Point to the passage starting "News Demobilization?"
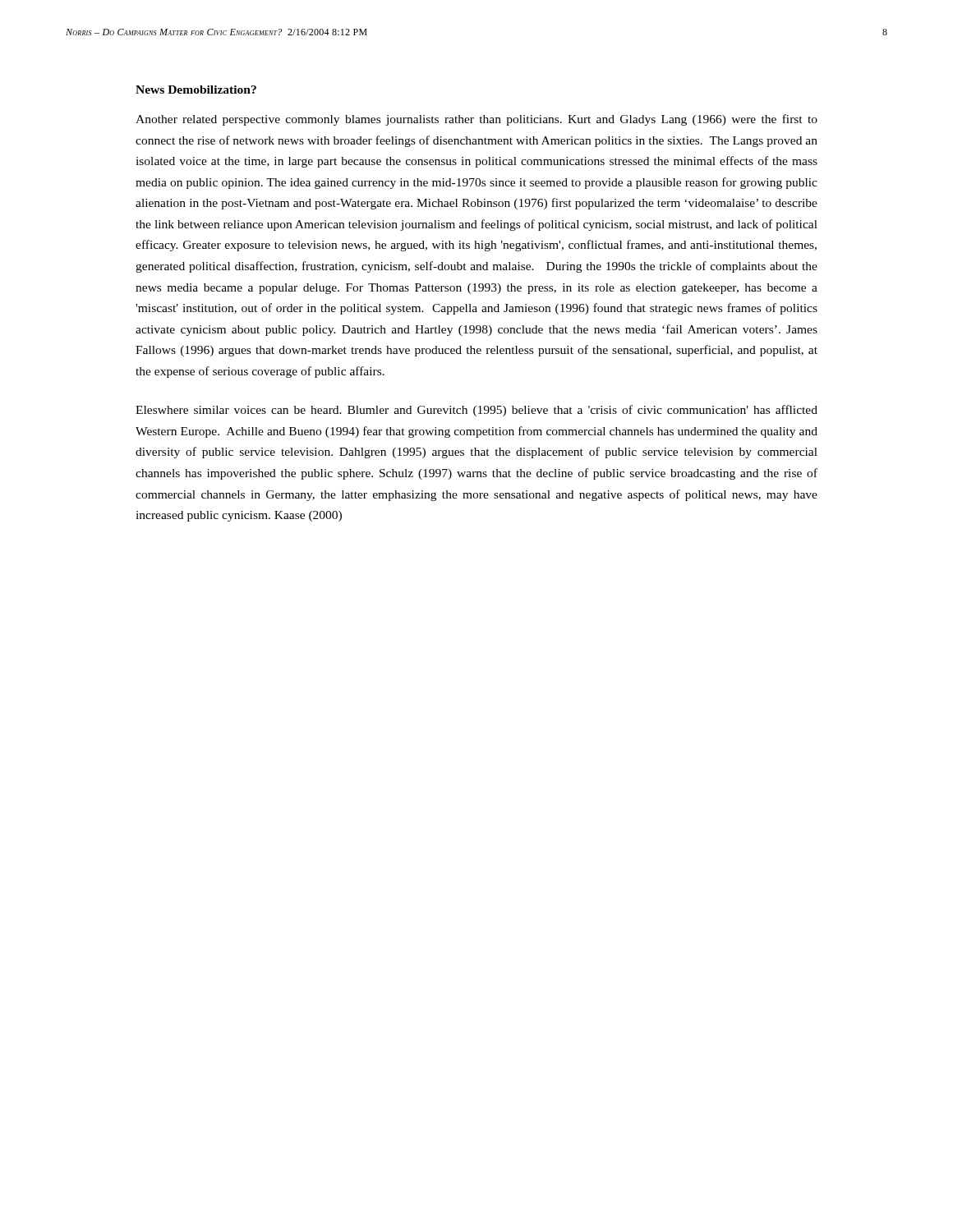953x1232 pixels. 196,89
